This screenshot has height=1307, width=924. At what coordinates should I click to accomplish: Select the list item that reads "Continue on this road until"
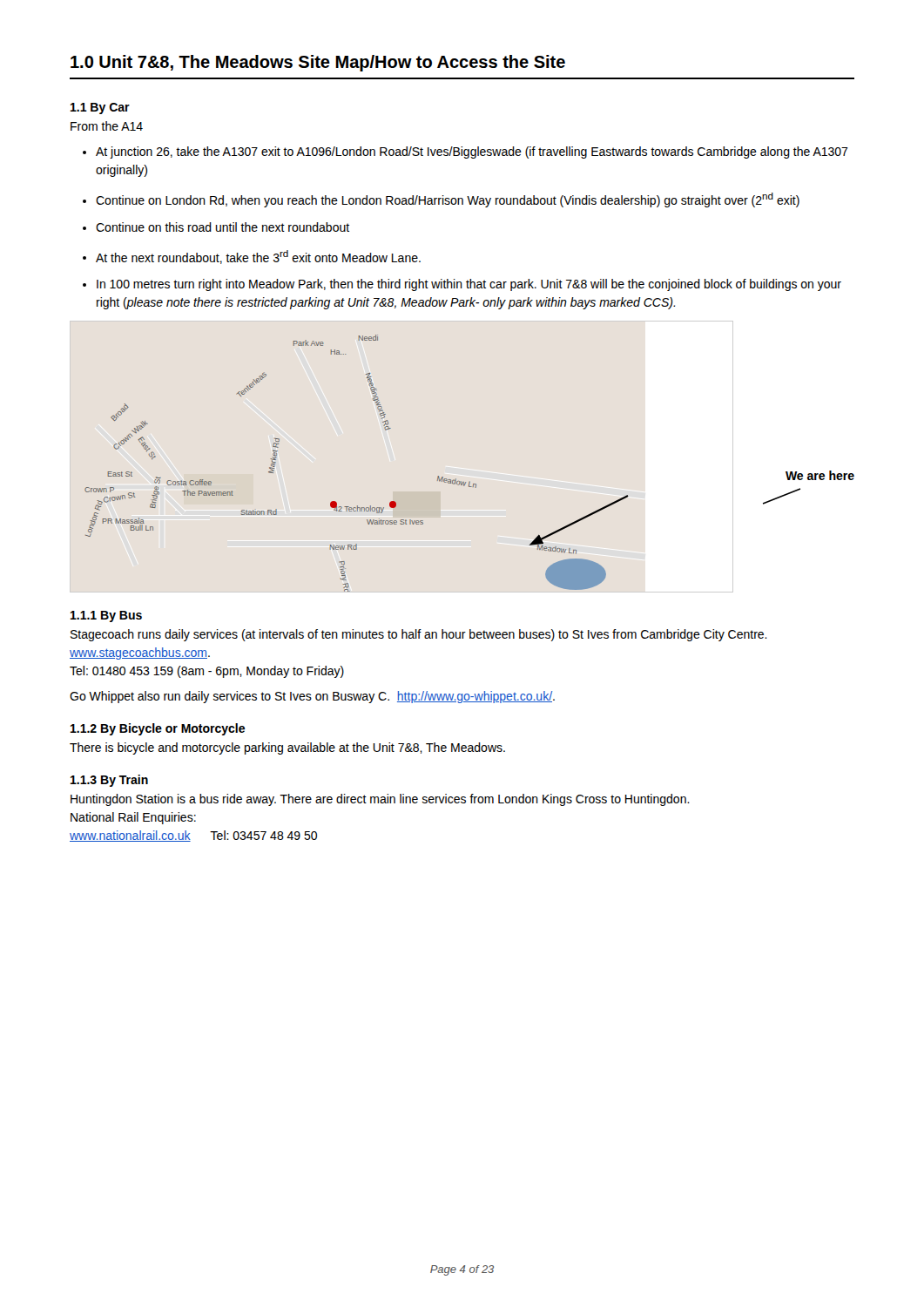216,227
